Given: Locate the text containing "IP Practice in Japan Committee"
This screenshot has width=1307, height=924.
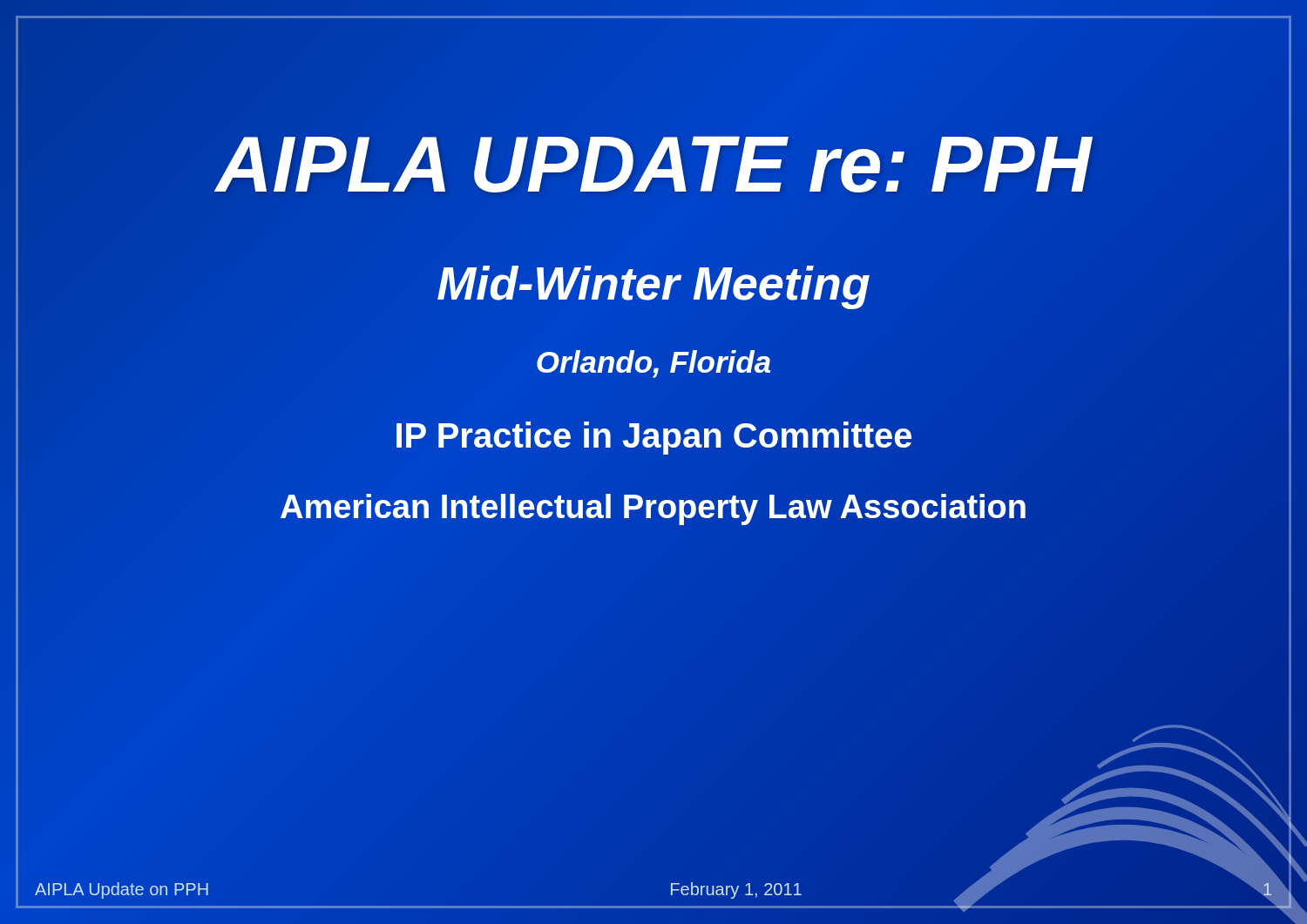Looking at the screenshot, I should (x=653, y=435).
